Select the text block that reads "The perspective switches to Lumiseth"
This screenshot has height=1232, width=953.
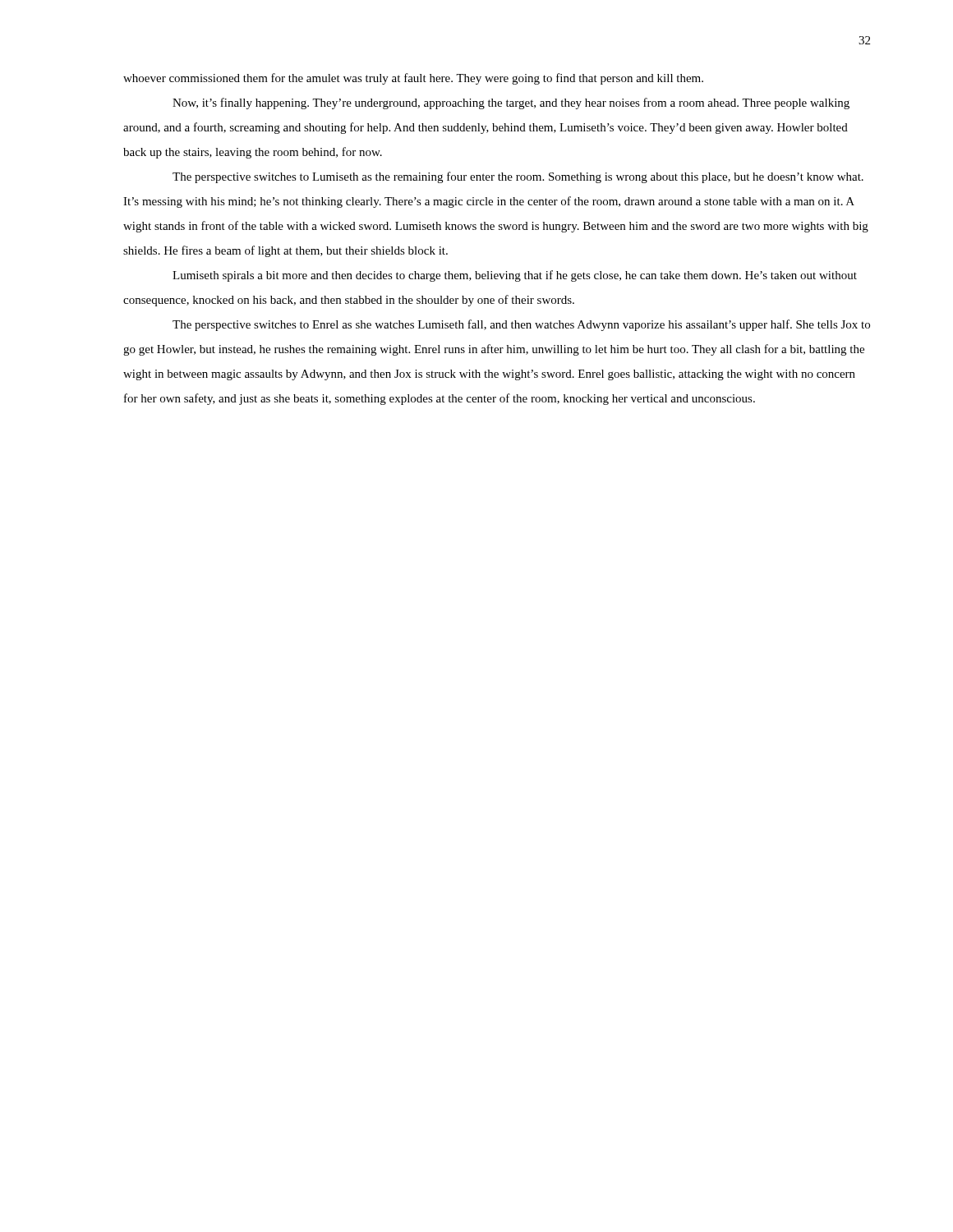496,214
